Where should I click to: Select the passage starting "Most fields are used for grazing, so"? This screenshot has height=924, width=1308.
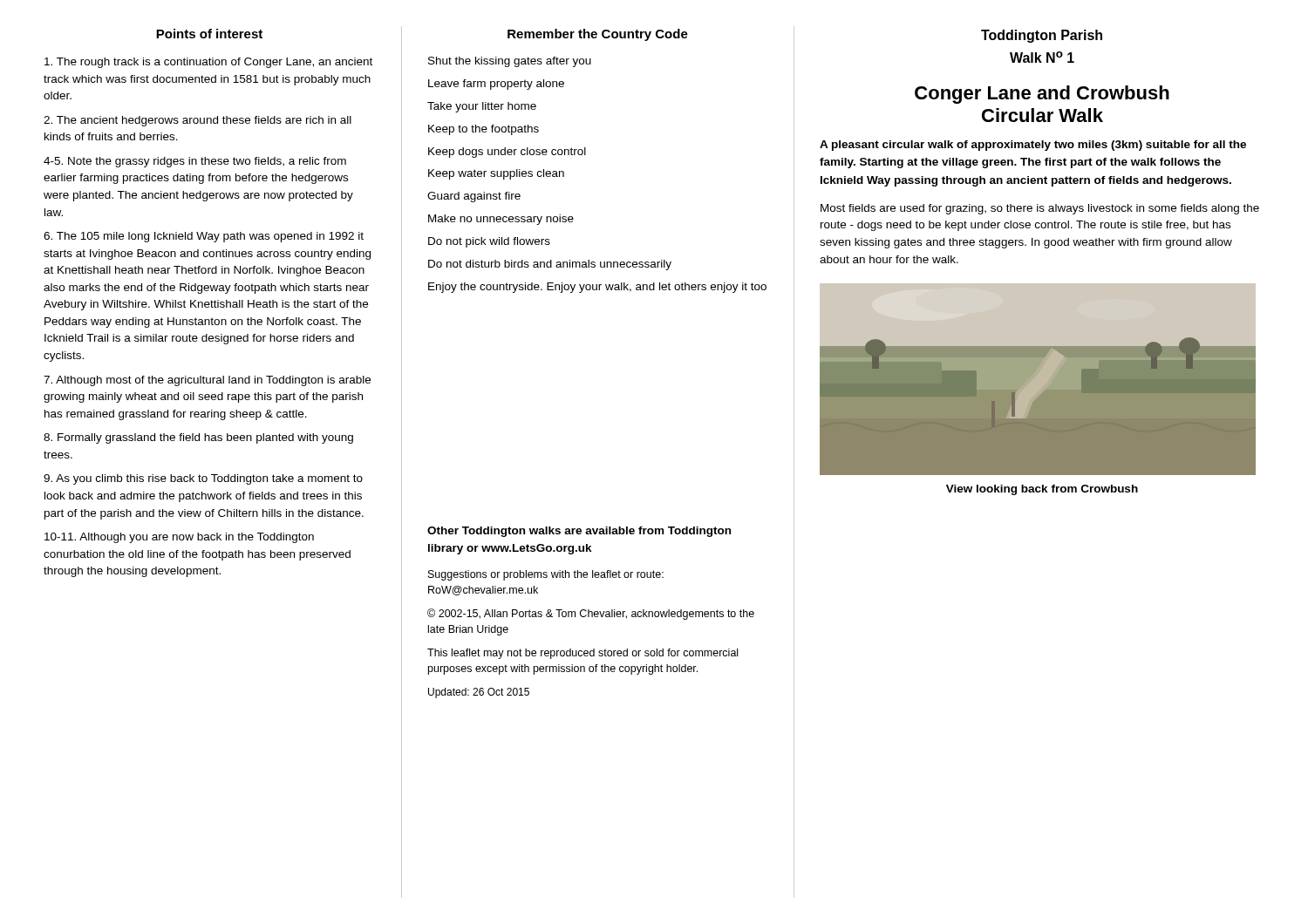tap(1040, 233)
